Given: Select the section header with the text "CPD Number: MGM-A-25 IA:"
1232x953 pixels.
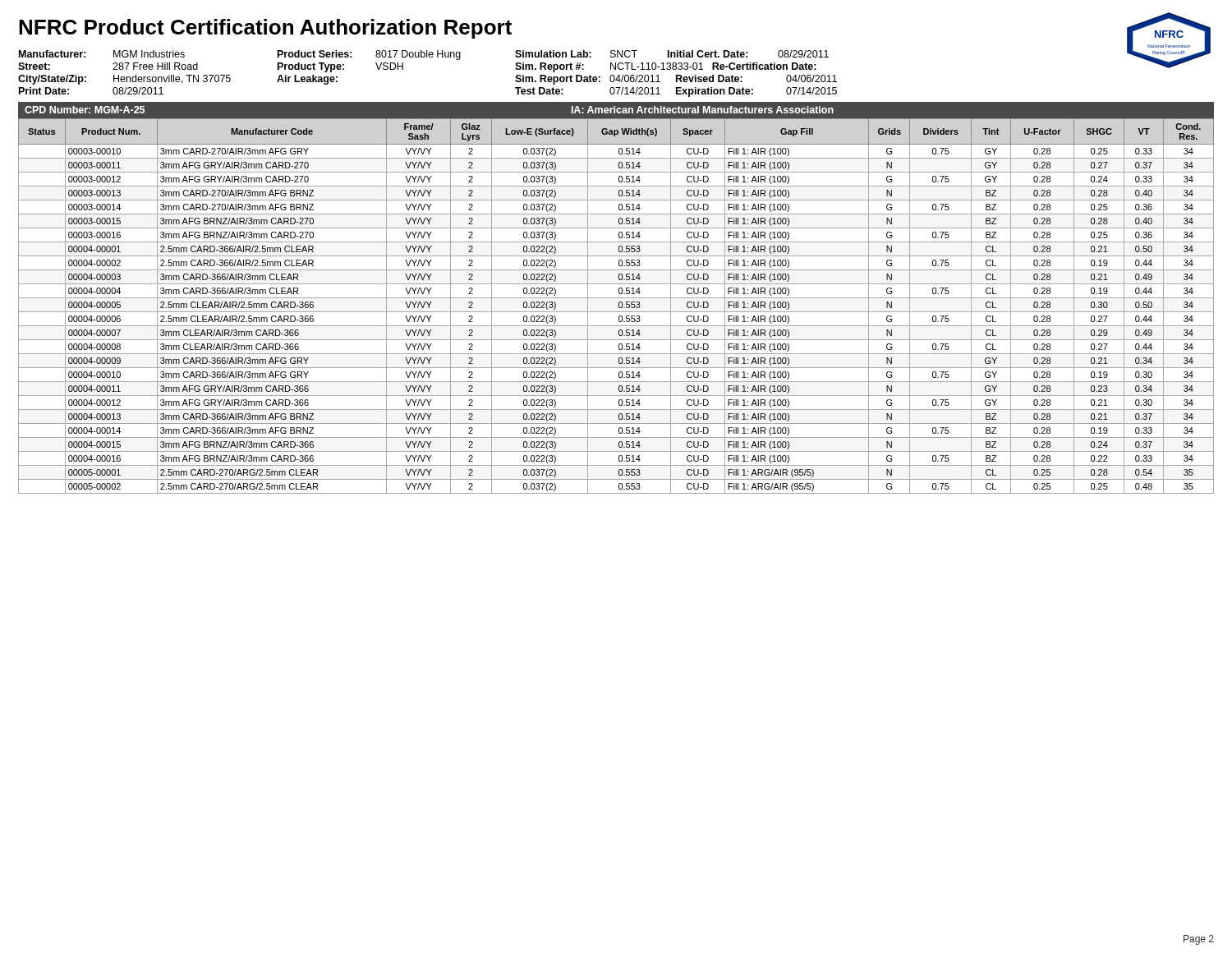Looking at the screenshot, I should (x=616, y=110).
